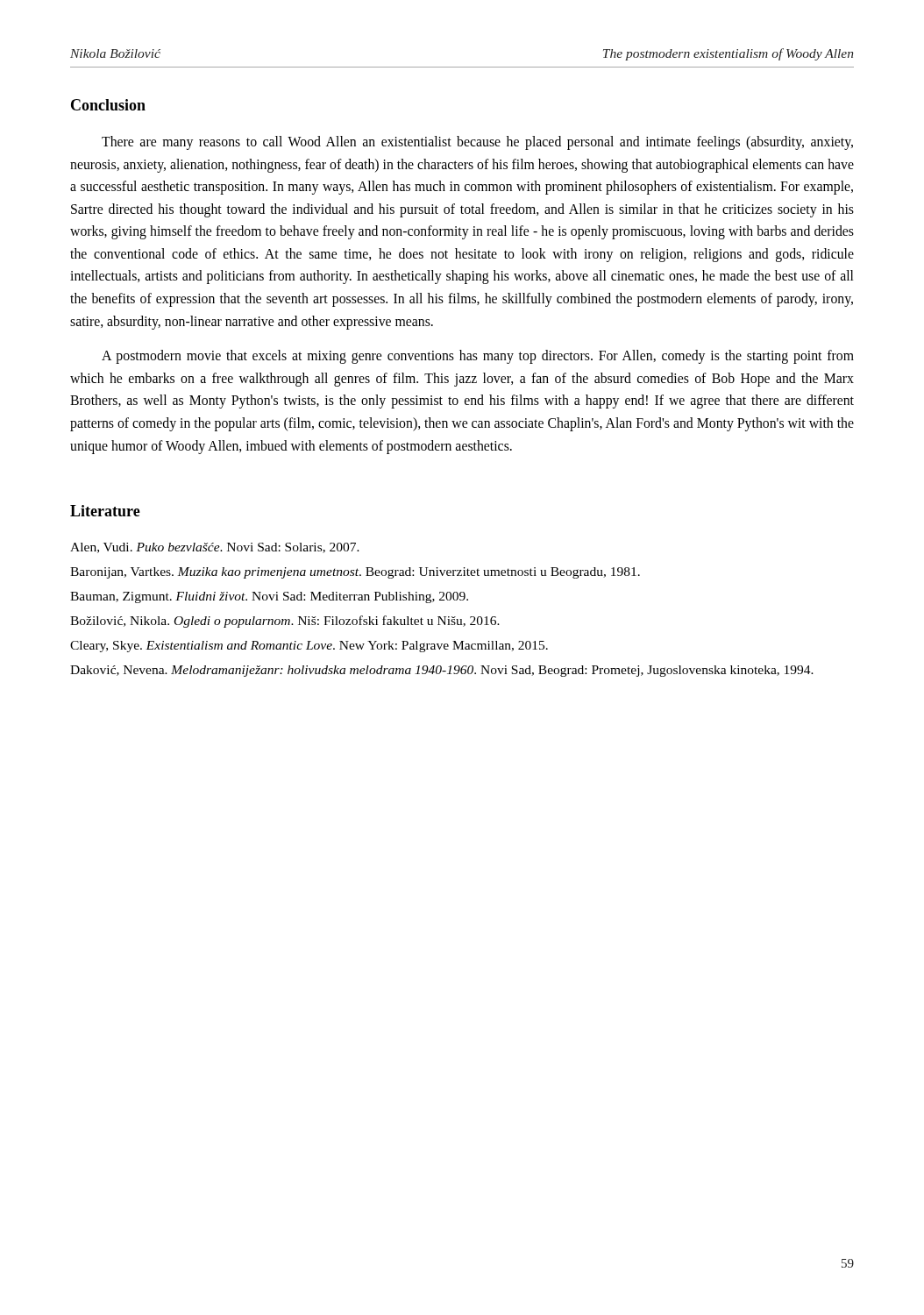Screen dimensions: 1315x924
Task: Click on the list item containing "Bauman, Zigmunt. Fluidni"
Action: click(x=270, y=596)
